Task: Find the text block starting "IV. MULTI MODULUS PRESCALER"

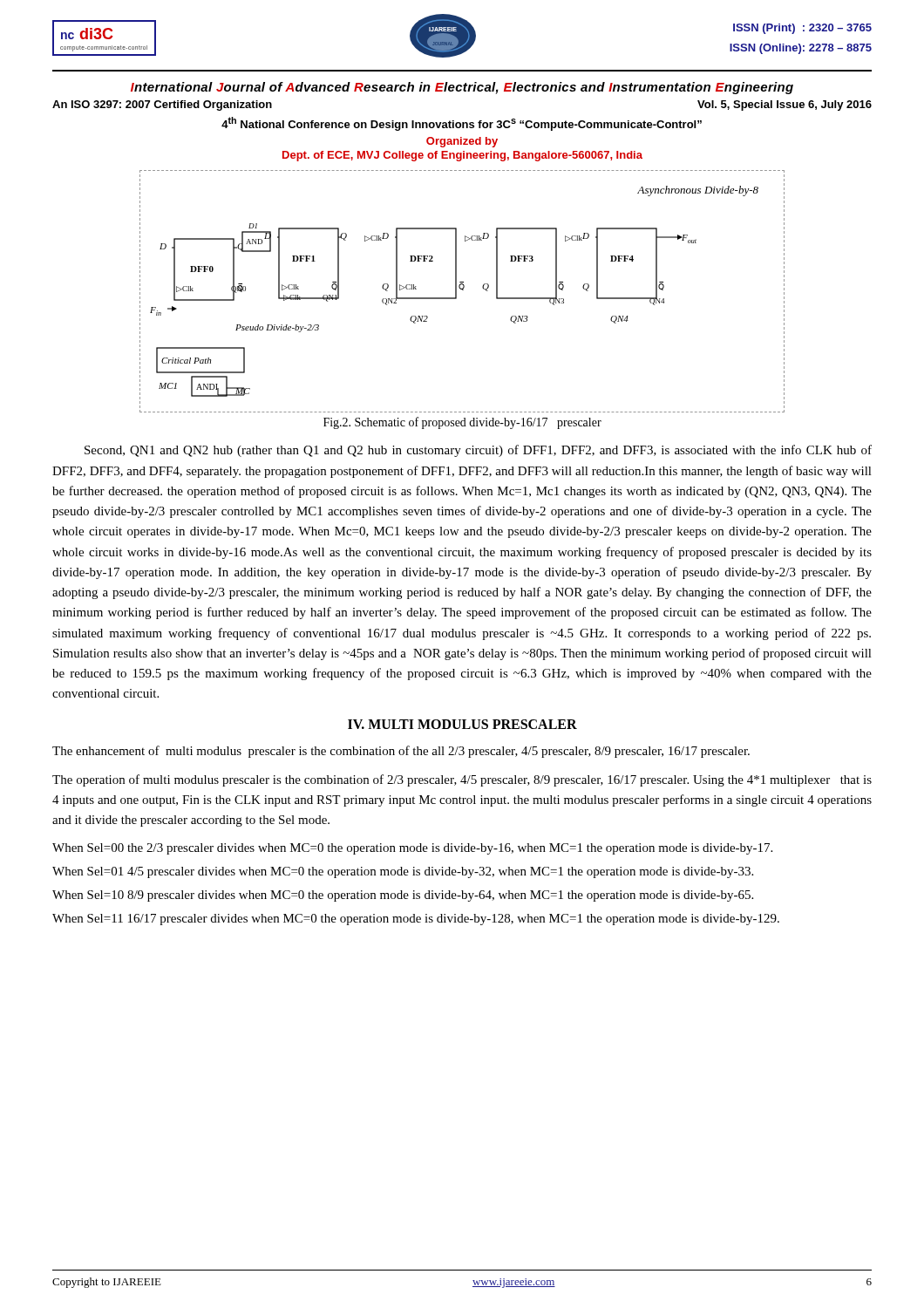Action: pyautogui.click(x=462, y=724)
